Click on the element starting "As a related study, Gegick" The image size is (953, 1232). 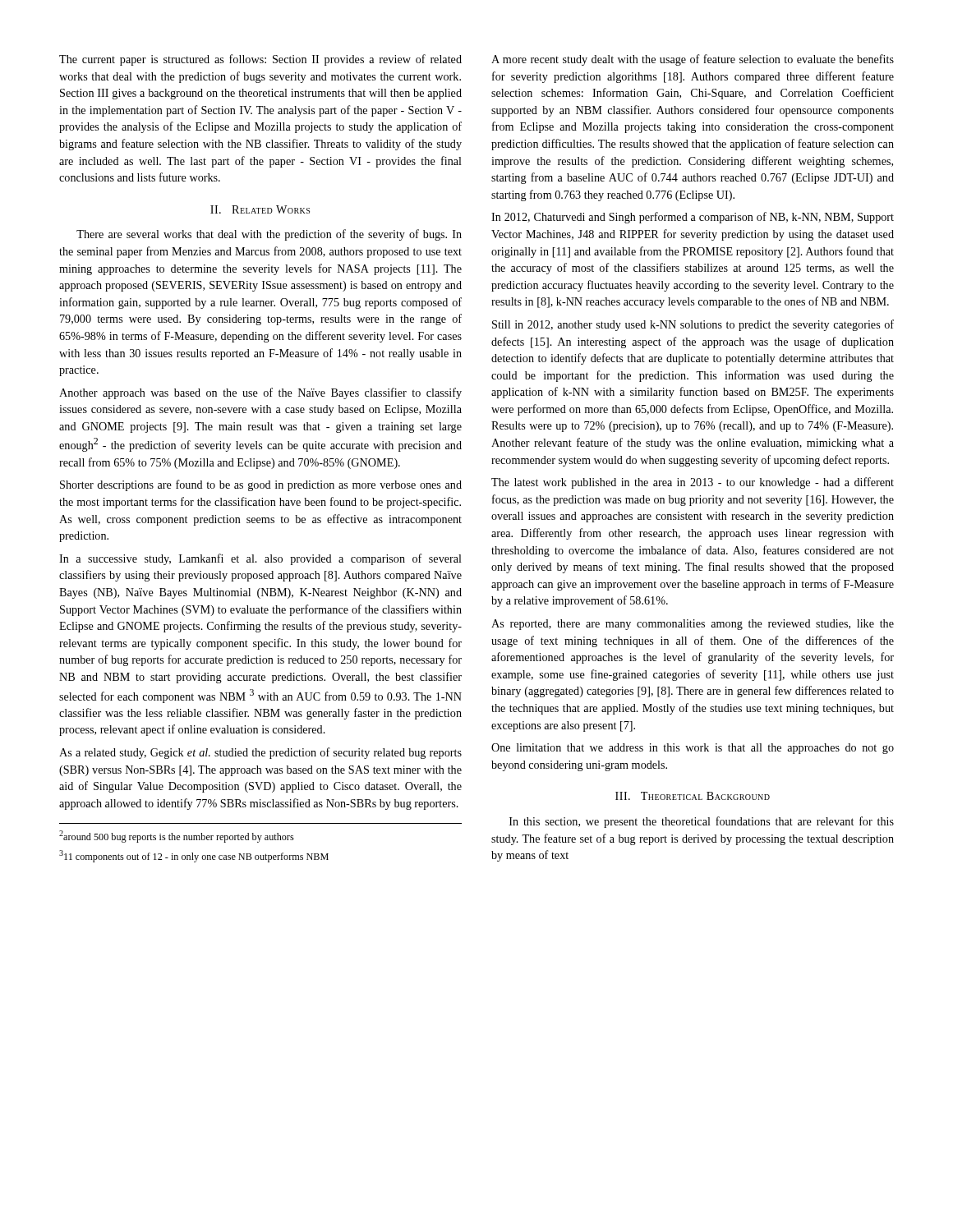click(260, 778)
